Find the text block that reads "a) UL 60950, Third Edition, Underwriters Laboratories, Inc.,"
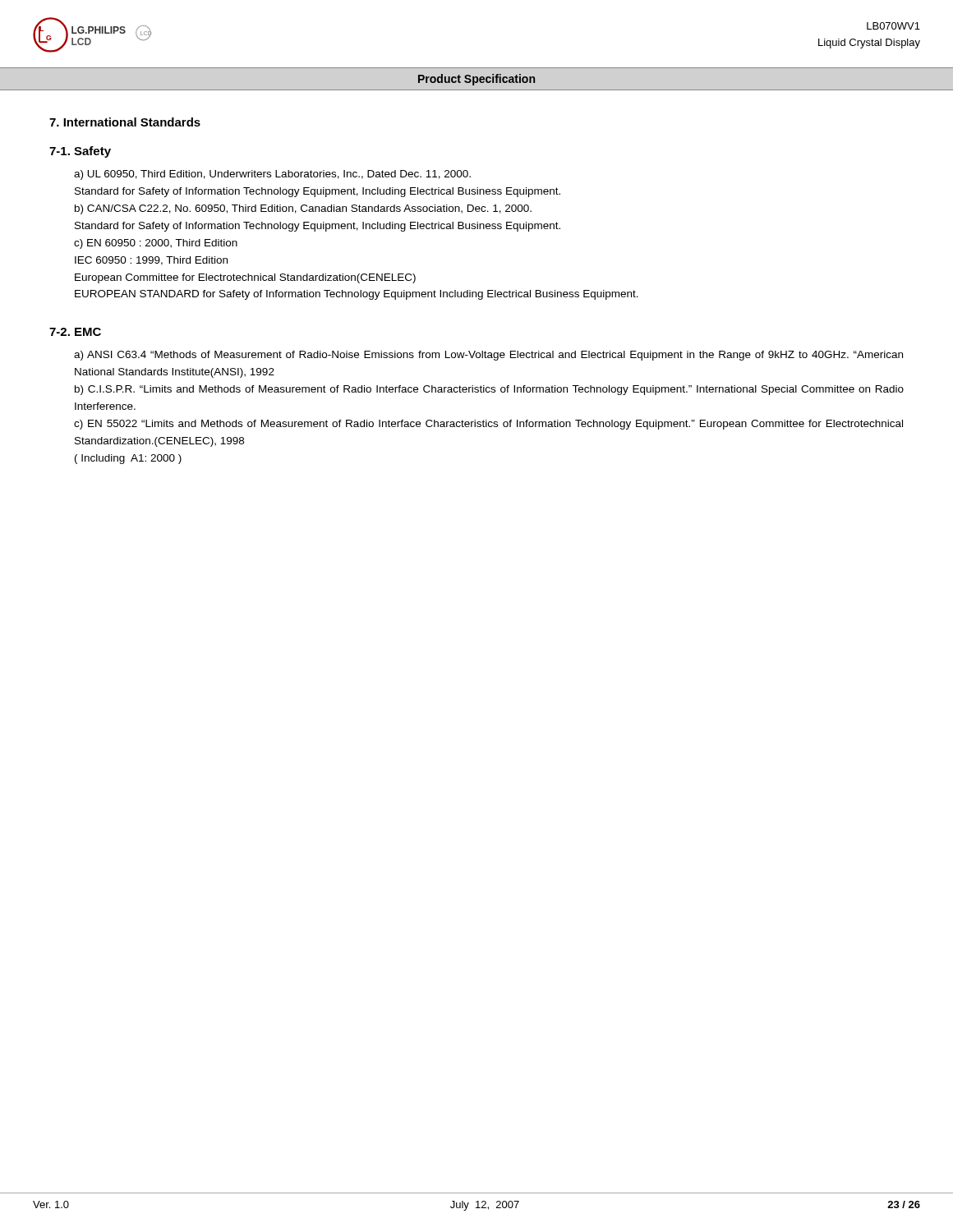Screen dimensions: 1232x953 pos(356,234)
